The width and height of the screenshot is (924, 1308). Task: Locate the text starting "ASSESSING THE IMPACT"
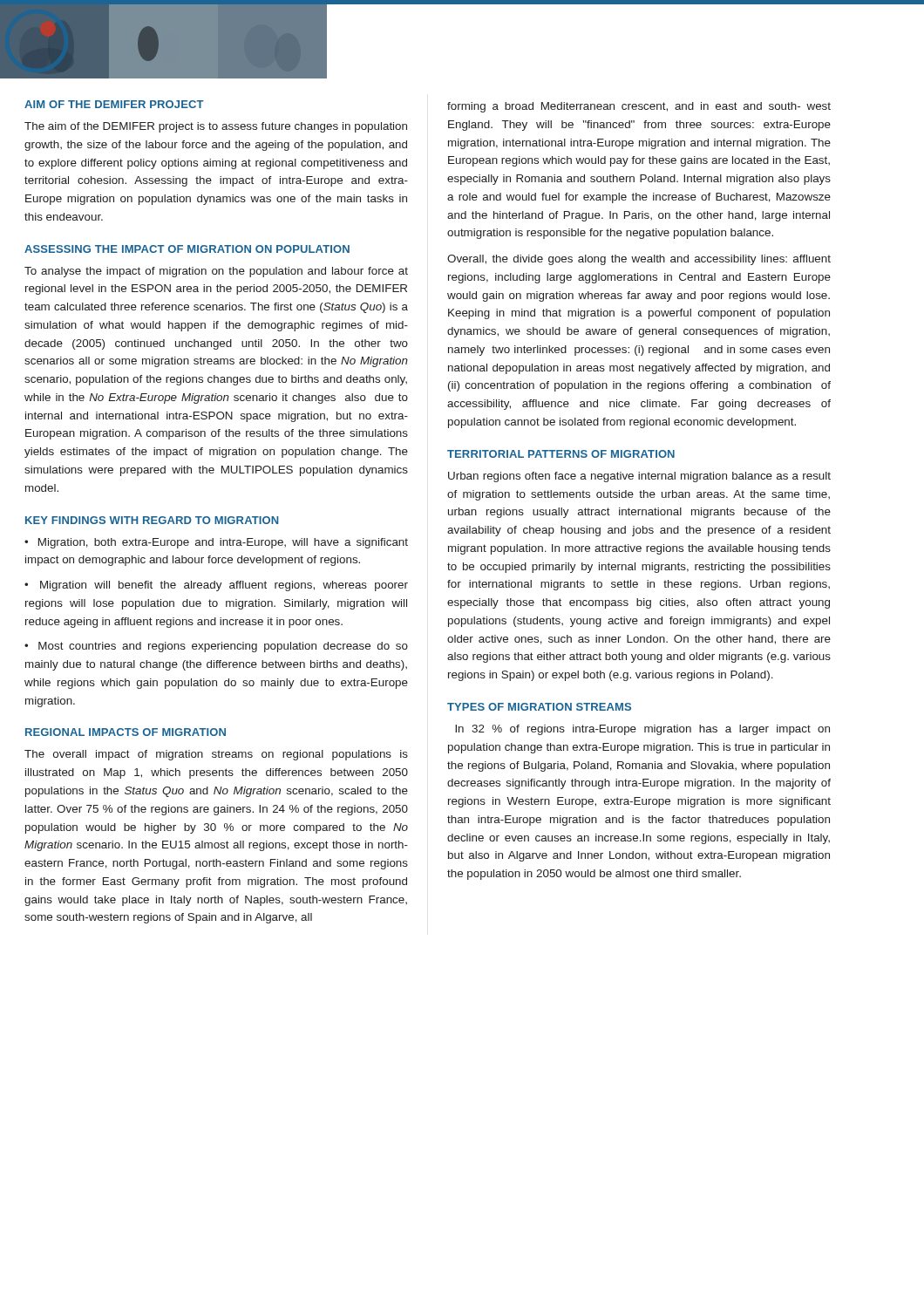[187, 249]
